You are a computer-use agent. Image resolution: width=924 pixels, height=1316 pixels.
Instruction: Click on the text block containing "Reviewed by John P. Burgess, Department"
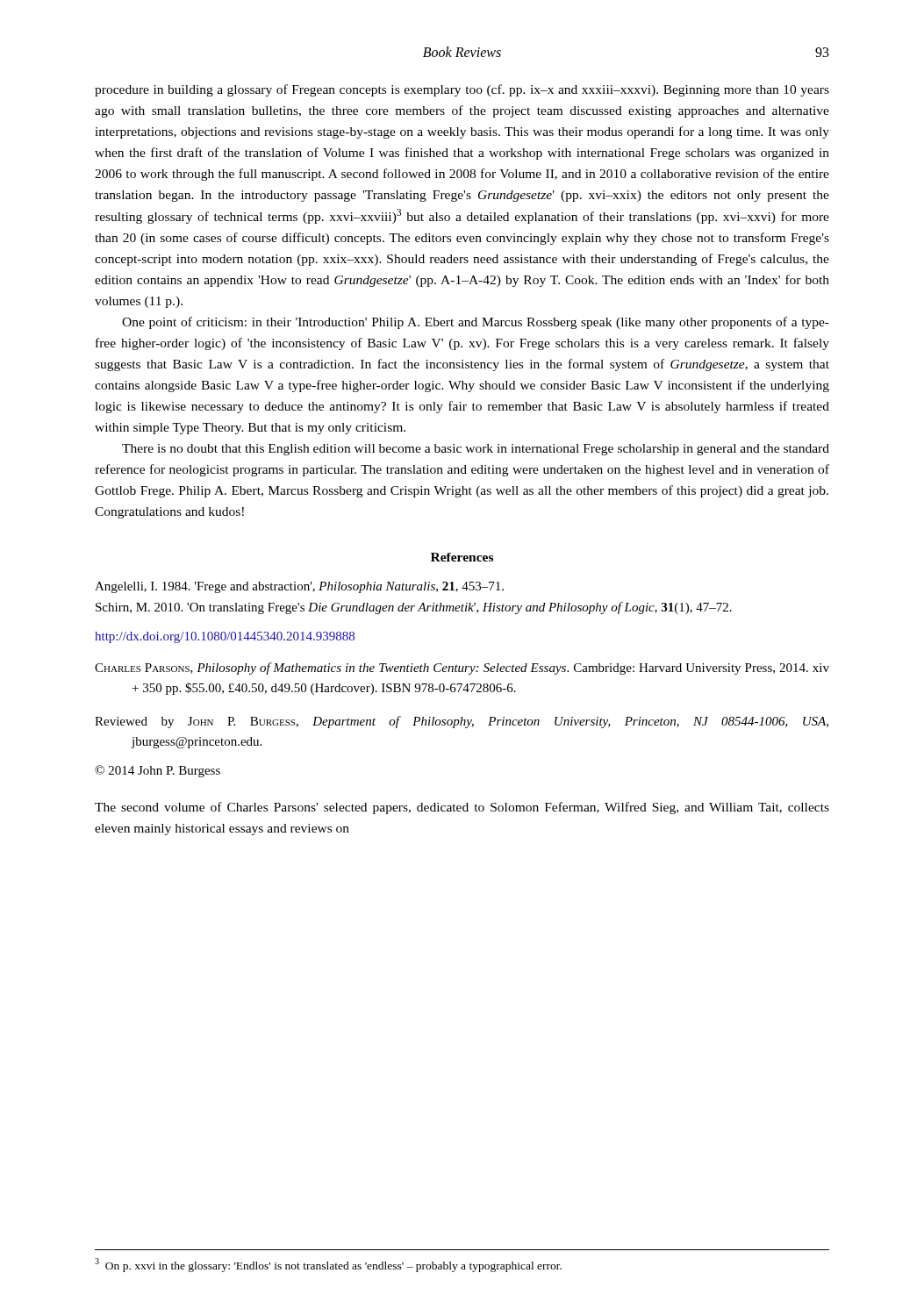(462, 731)
